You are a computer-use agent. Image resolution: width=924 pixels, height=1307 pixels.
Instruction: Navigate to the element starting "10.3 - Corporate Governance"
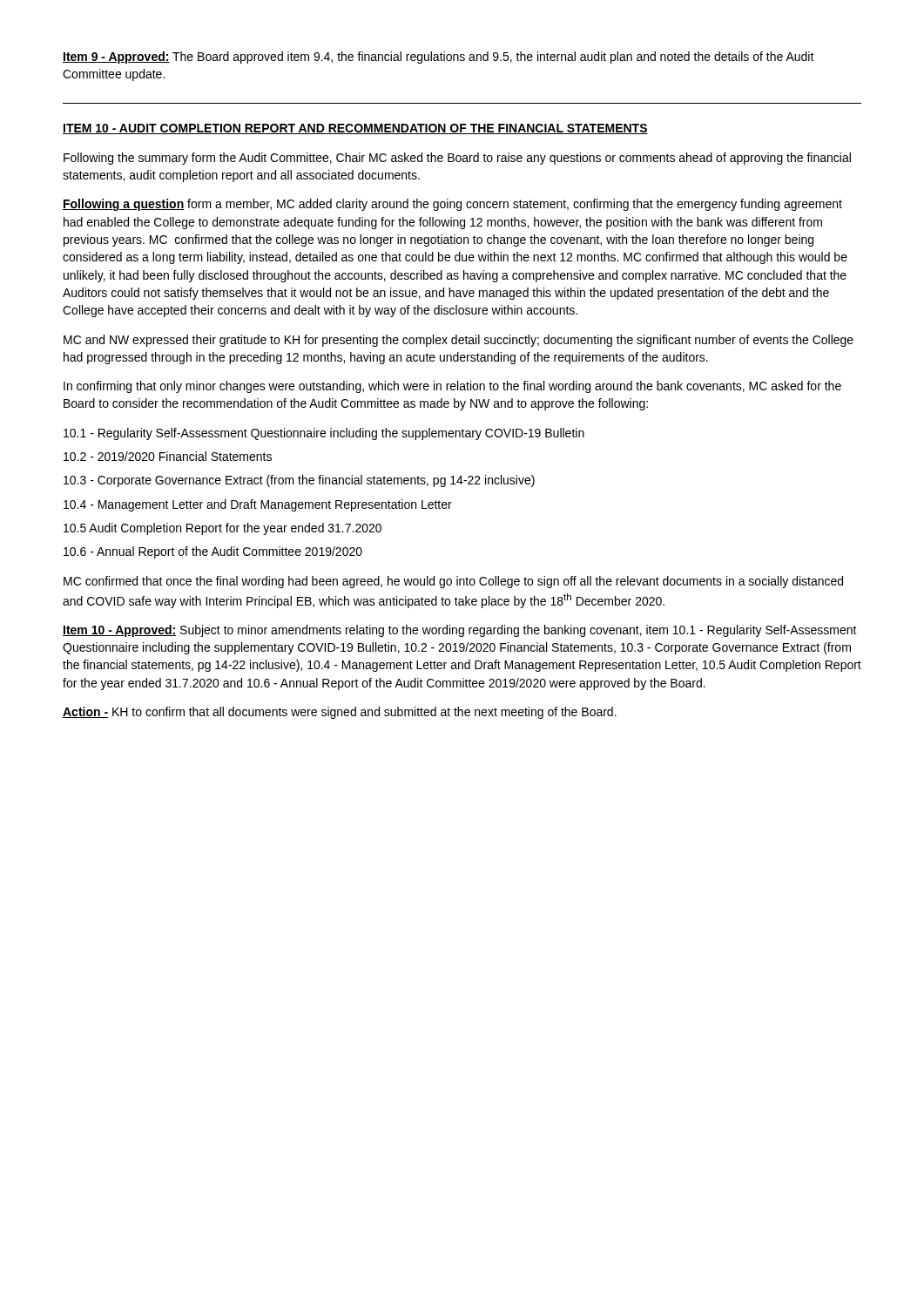pyautogui.click(x=462, y=481)
